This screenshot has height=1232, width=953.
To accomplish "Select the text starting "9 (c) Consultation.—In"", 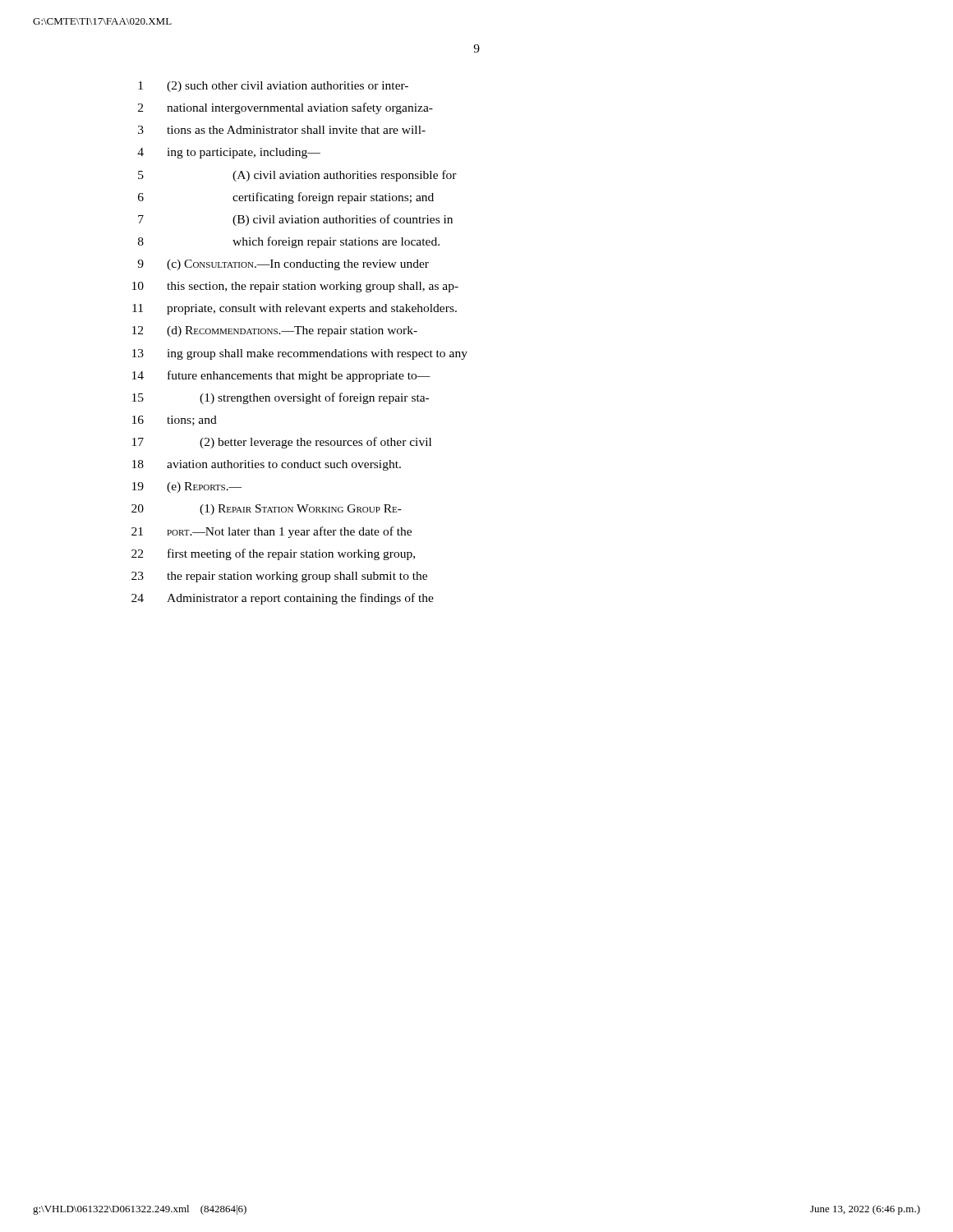I will (x=283, y=265).
